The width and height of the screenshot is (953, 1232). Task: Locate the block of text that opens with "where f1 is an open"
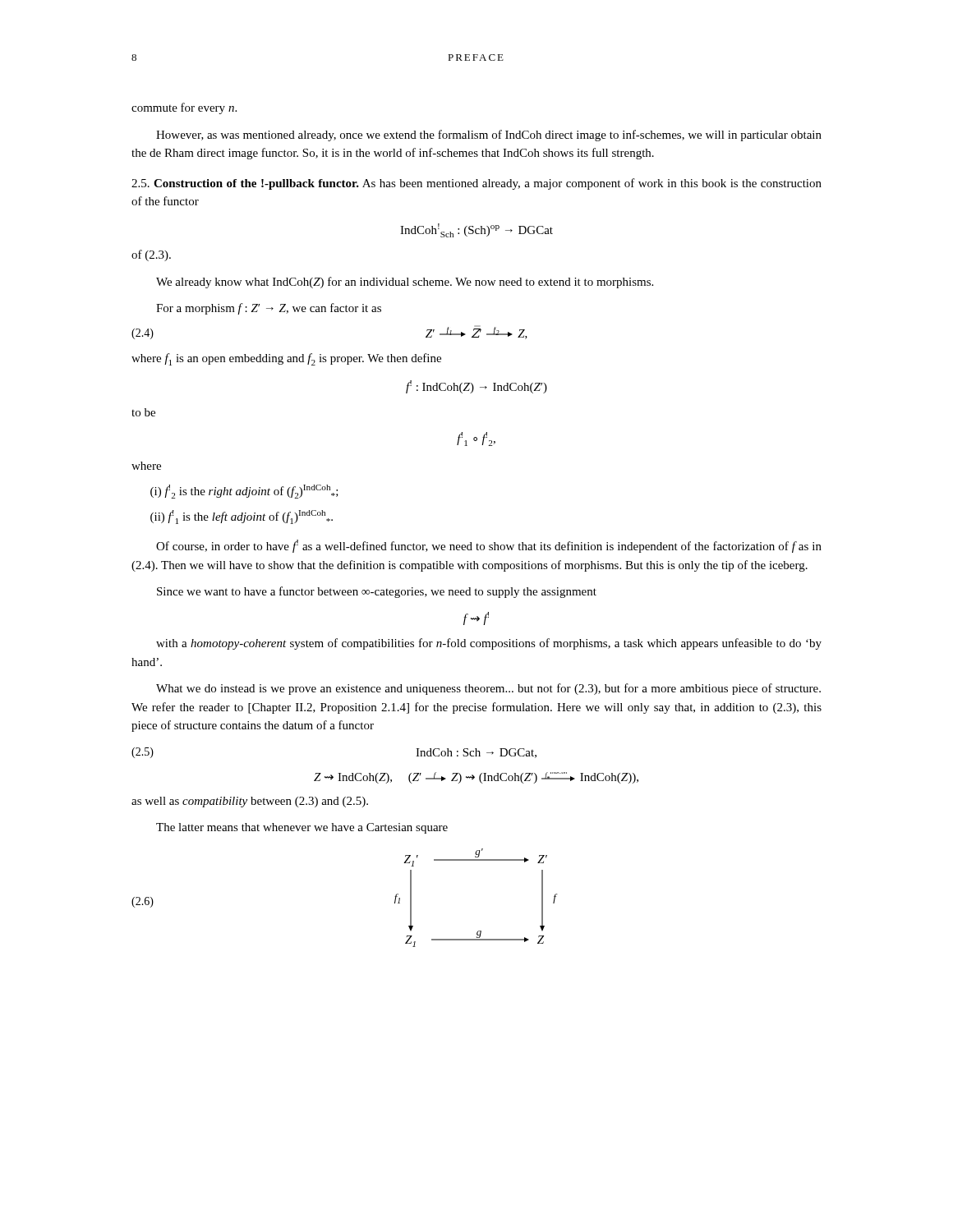pos(287,360)
